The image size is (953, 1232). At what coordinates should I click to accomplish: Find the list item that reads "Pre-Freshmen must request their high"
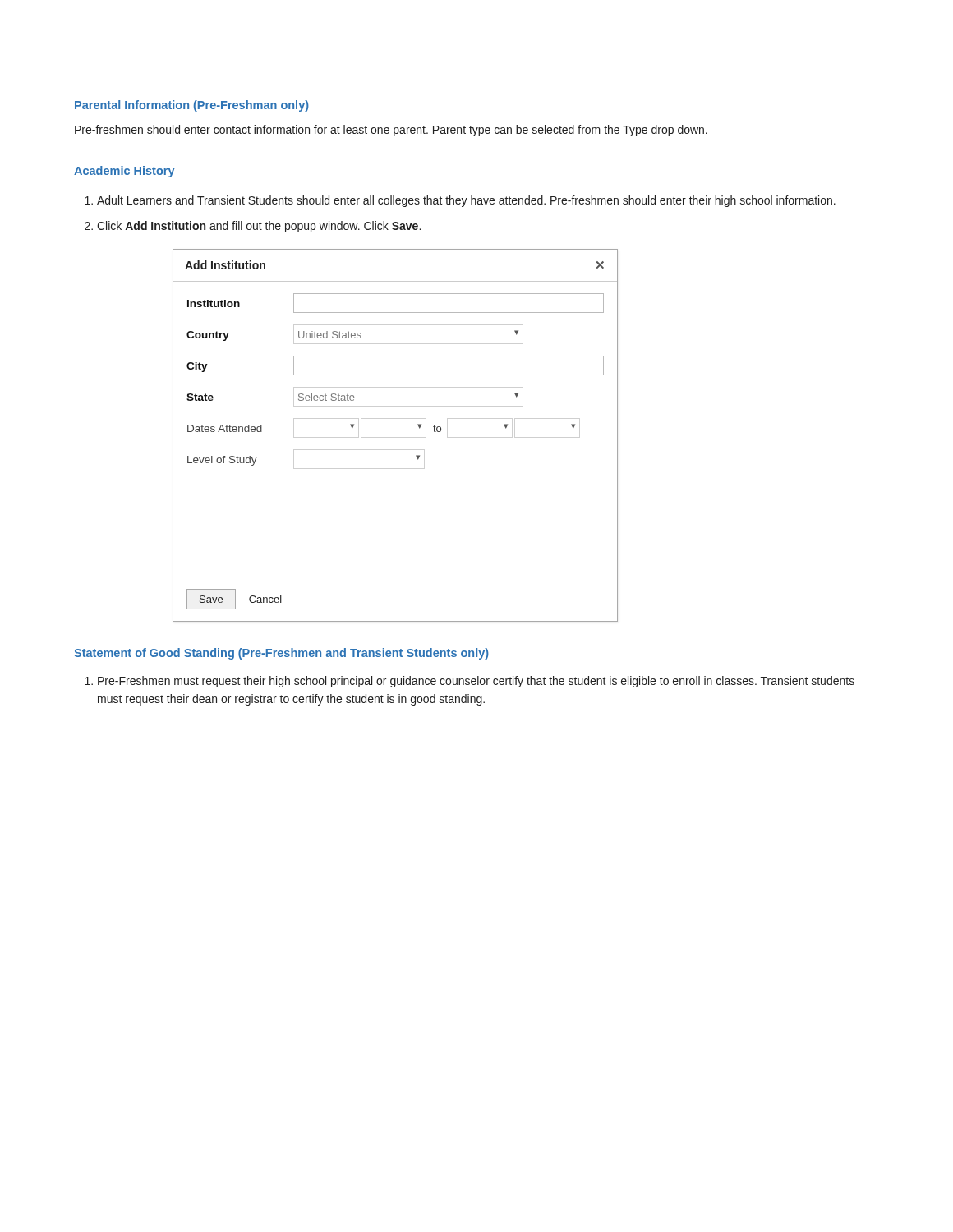point(476,691)
